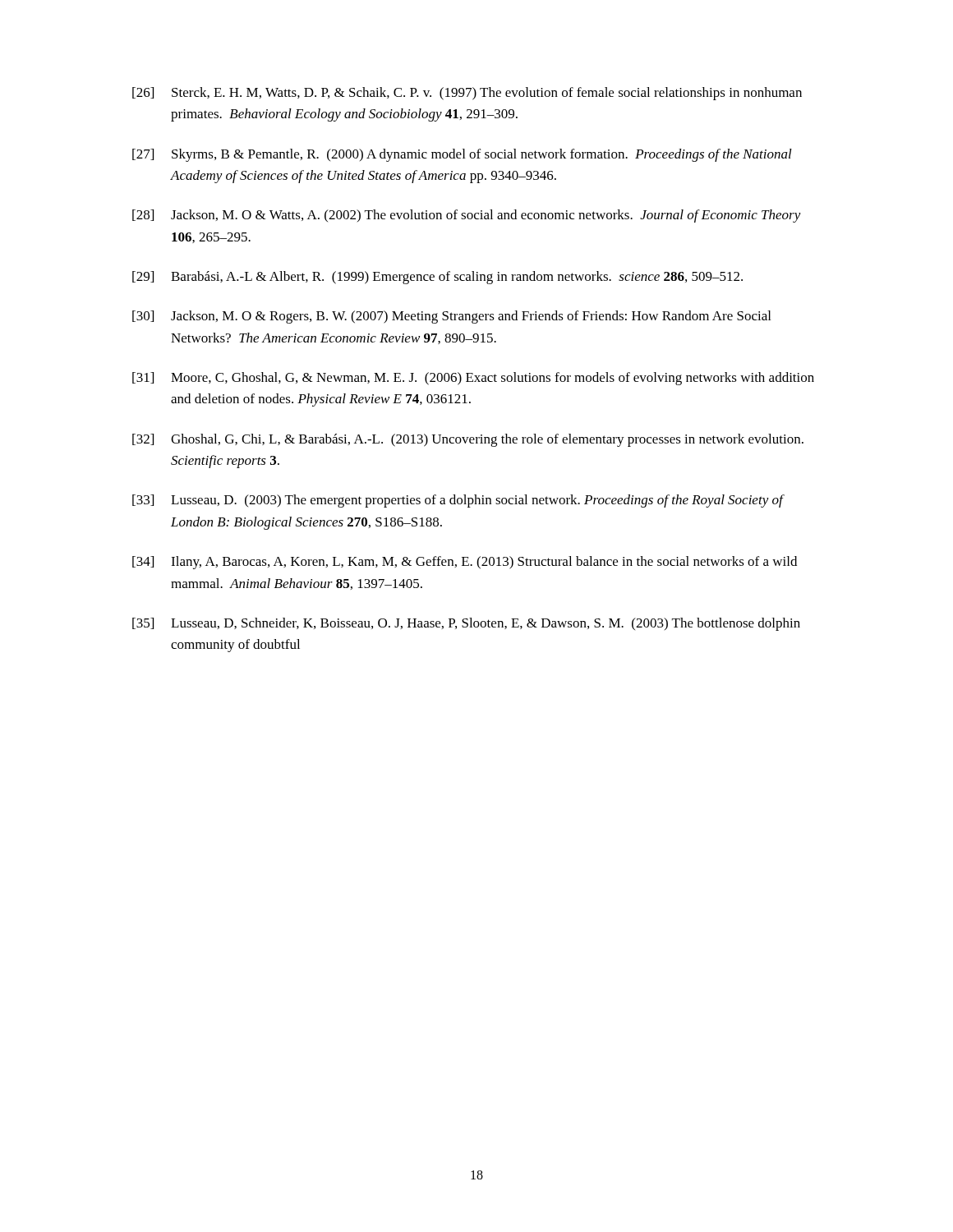The width and height of the screenshot is (953, 1232).
Task: Locate the list item containing "[28] Jackson, M."
Action: coord(476,226)
